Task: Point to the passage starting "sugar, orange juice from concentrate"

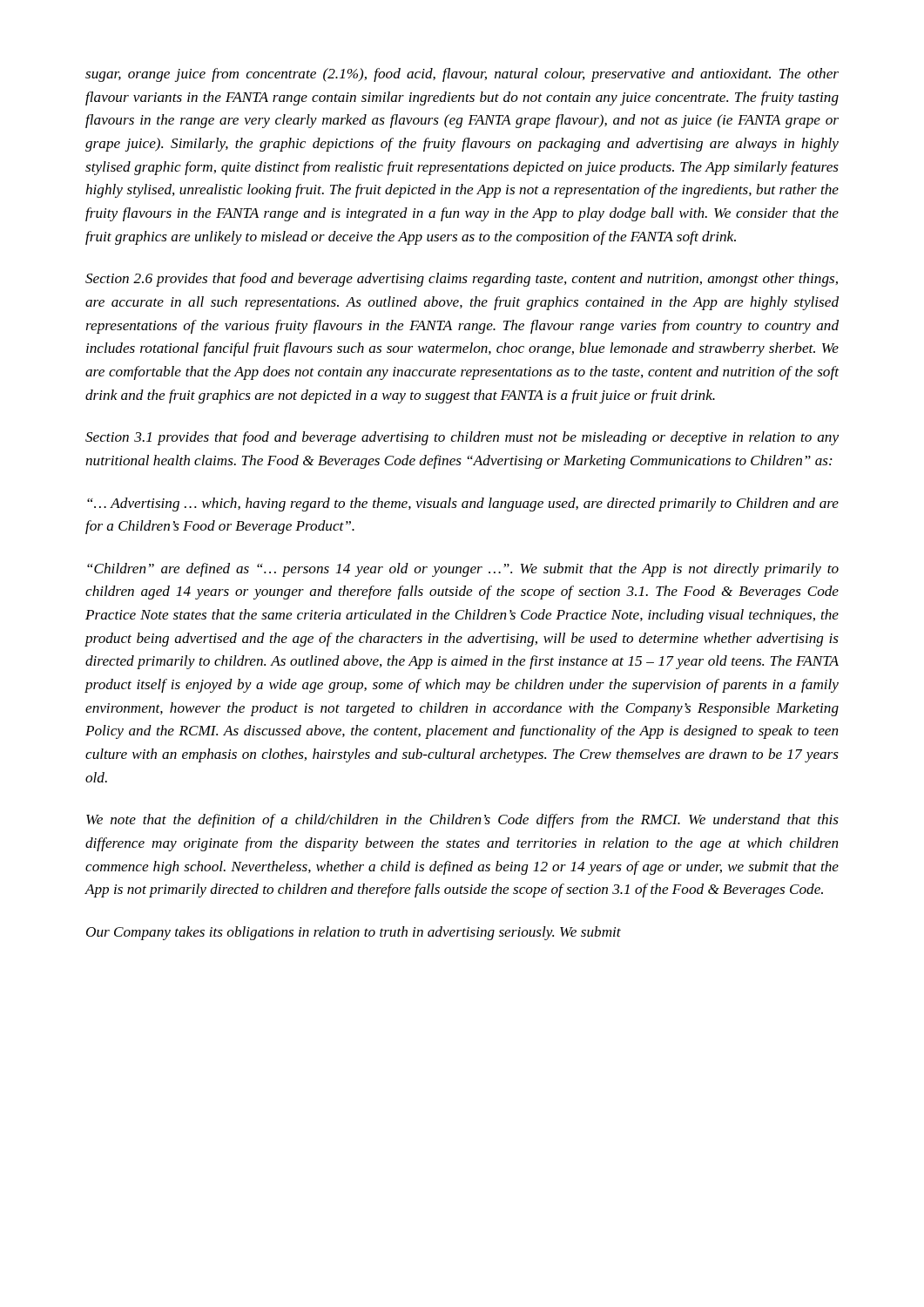Action: (x=462, y=155)
